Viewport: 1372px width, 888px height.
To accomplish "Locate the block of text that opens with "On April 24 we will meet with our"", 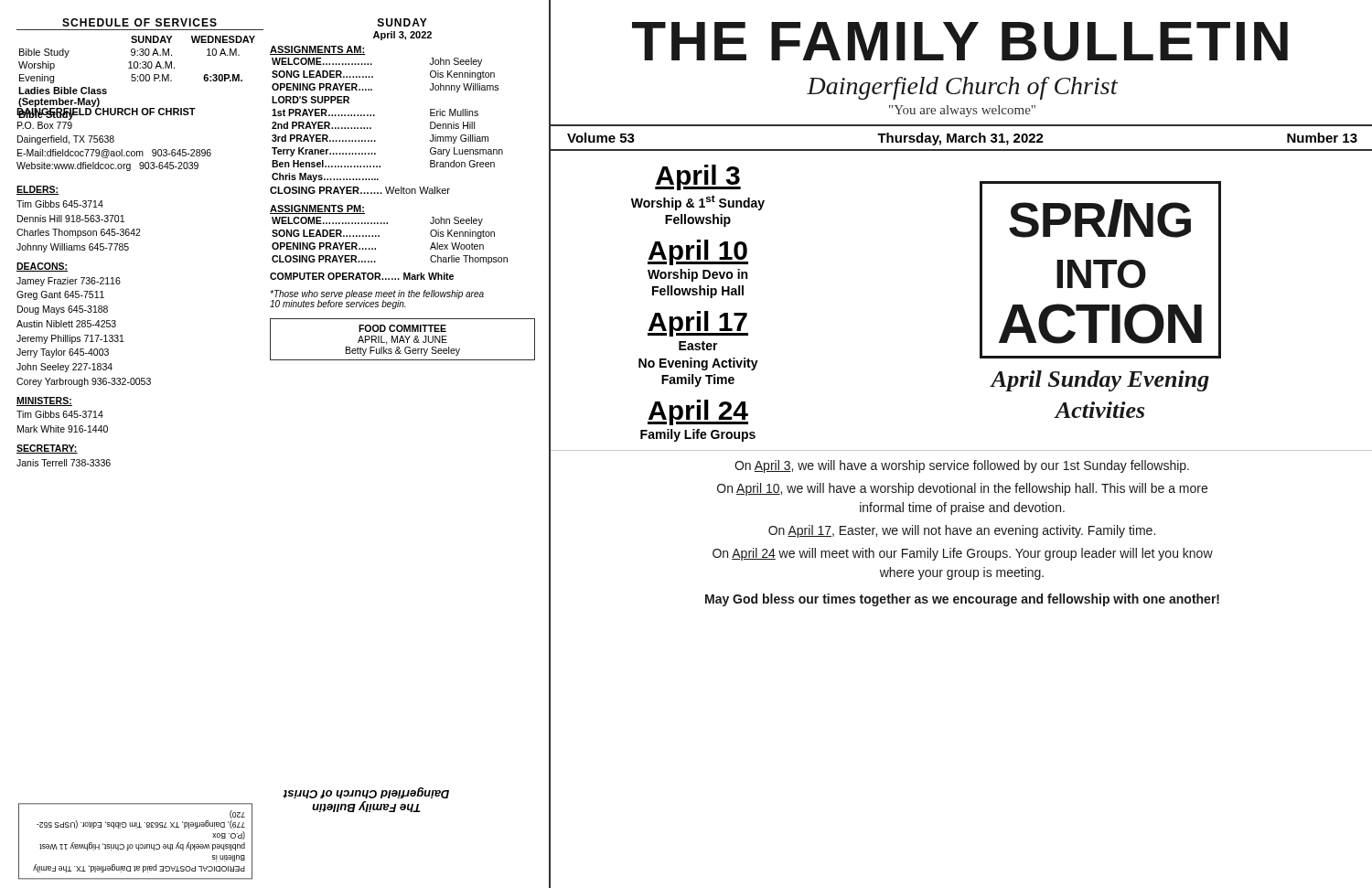I will (x=962, y=563).
